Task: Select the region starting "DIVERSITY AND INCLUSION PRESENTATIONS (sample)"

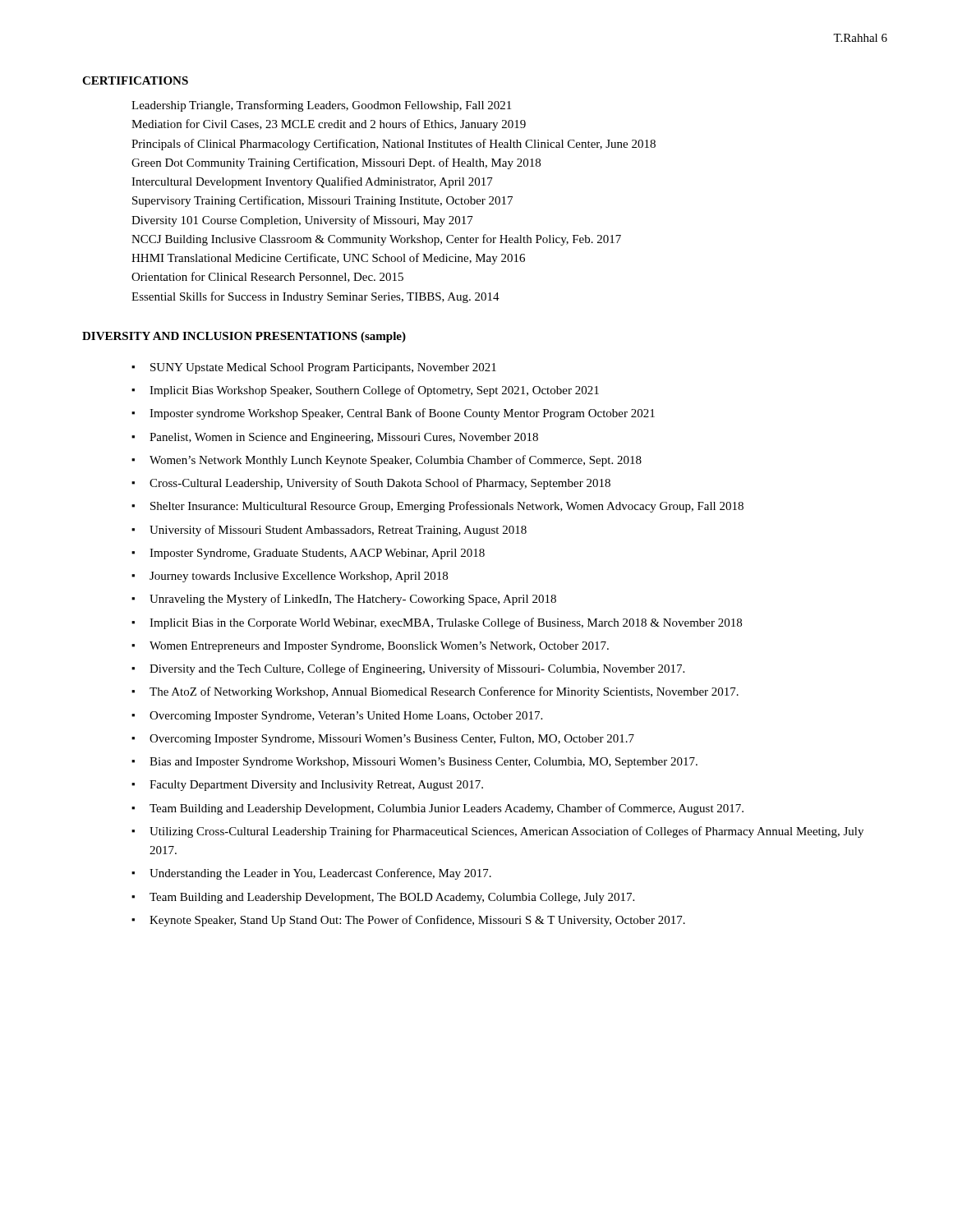Action: 244,336
